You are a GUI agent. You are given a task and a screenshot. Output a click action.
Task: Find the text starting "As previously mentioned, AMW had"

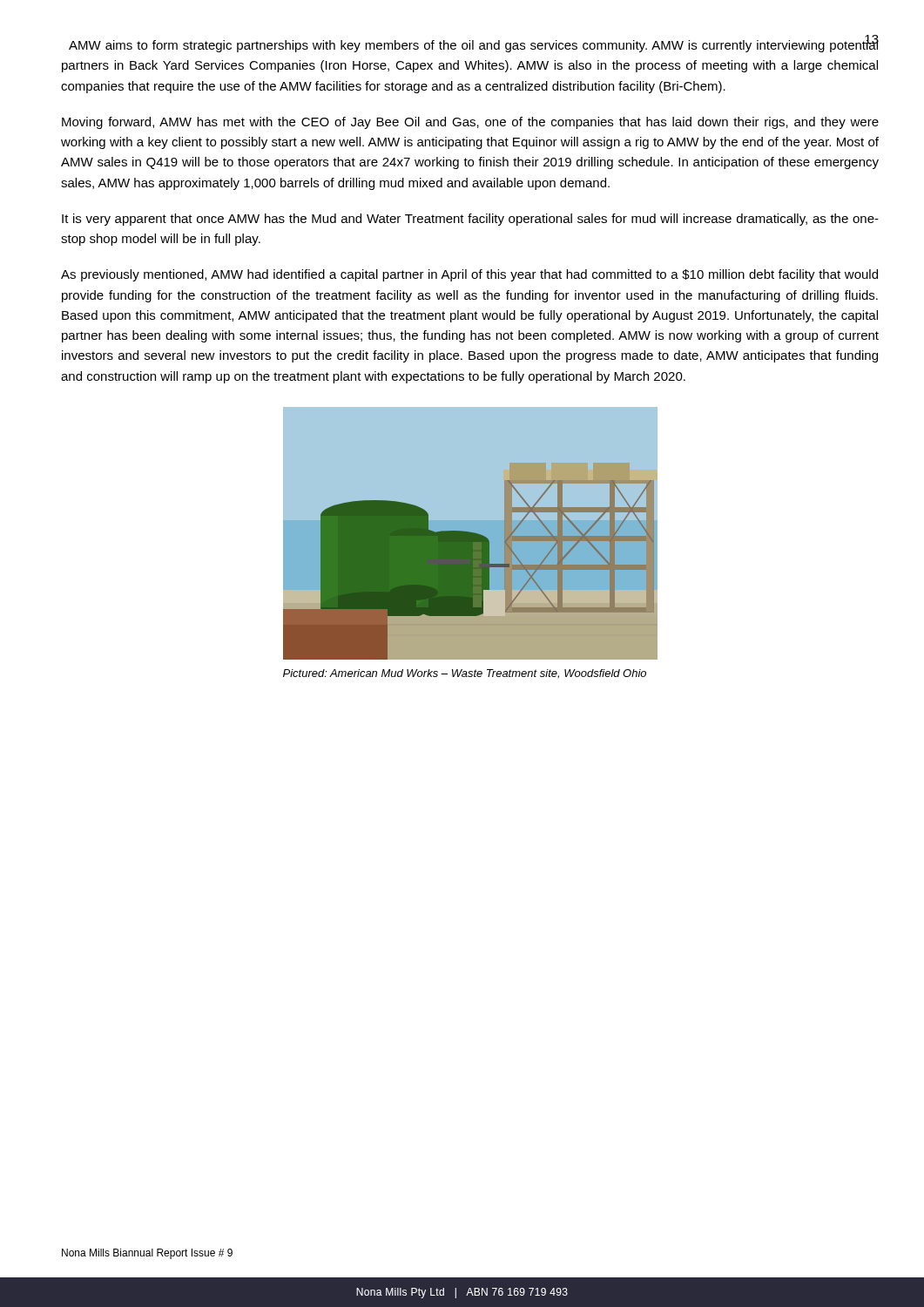(470, 325)
